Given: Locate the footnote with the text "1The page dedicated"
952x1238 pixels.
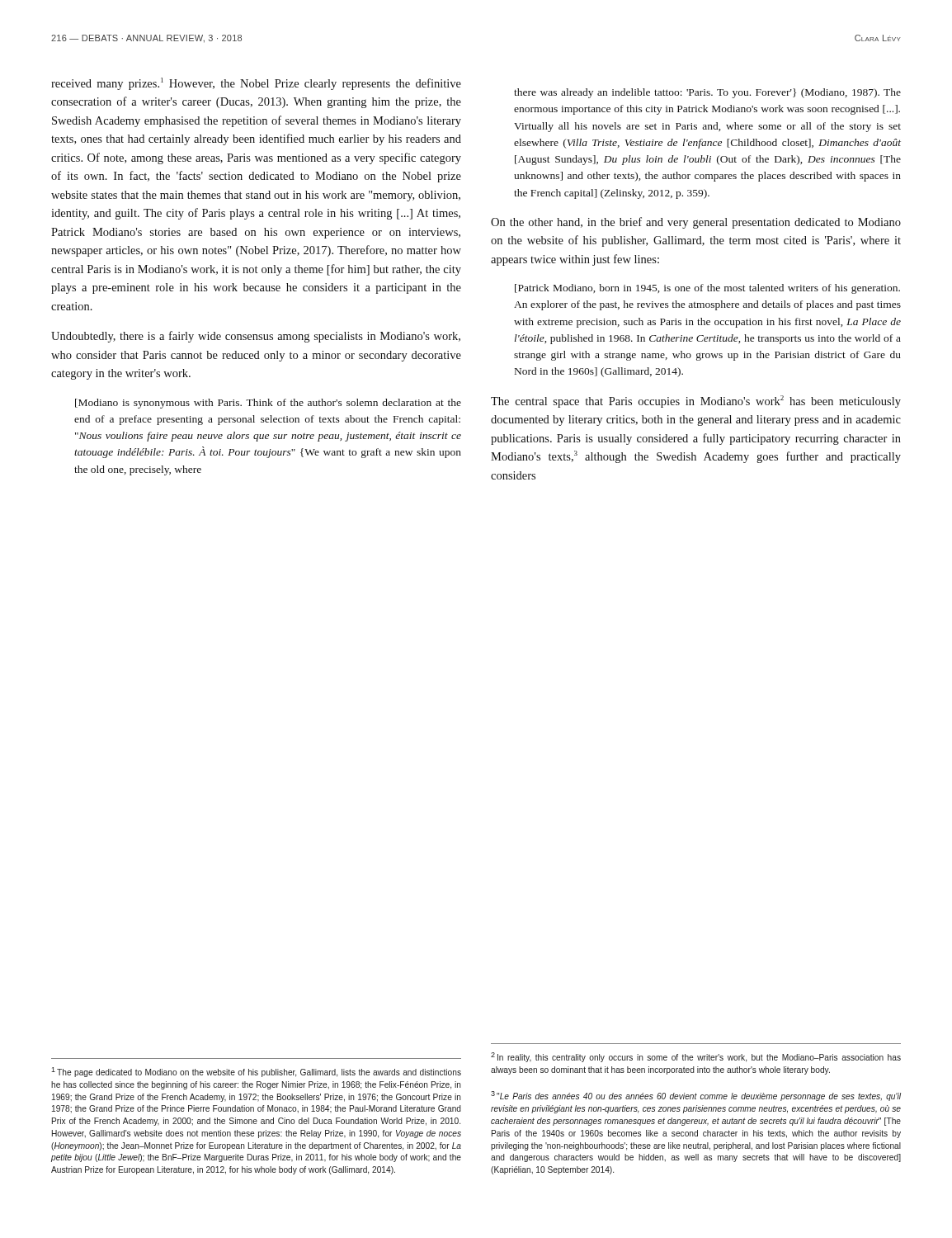Looking at the screenshot, I should click(x=256, y=1121).
